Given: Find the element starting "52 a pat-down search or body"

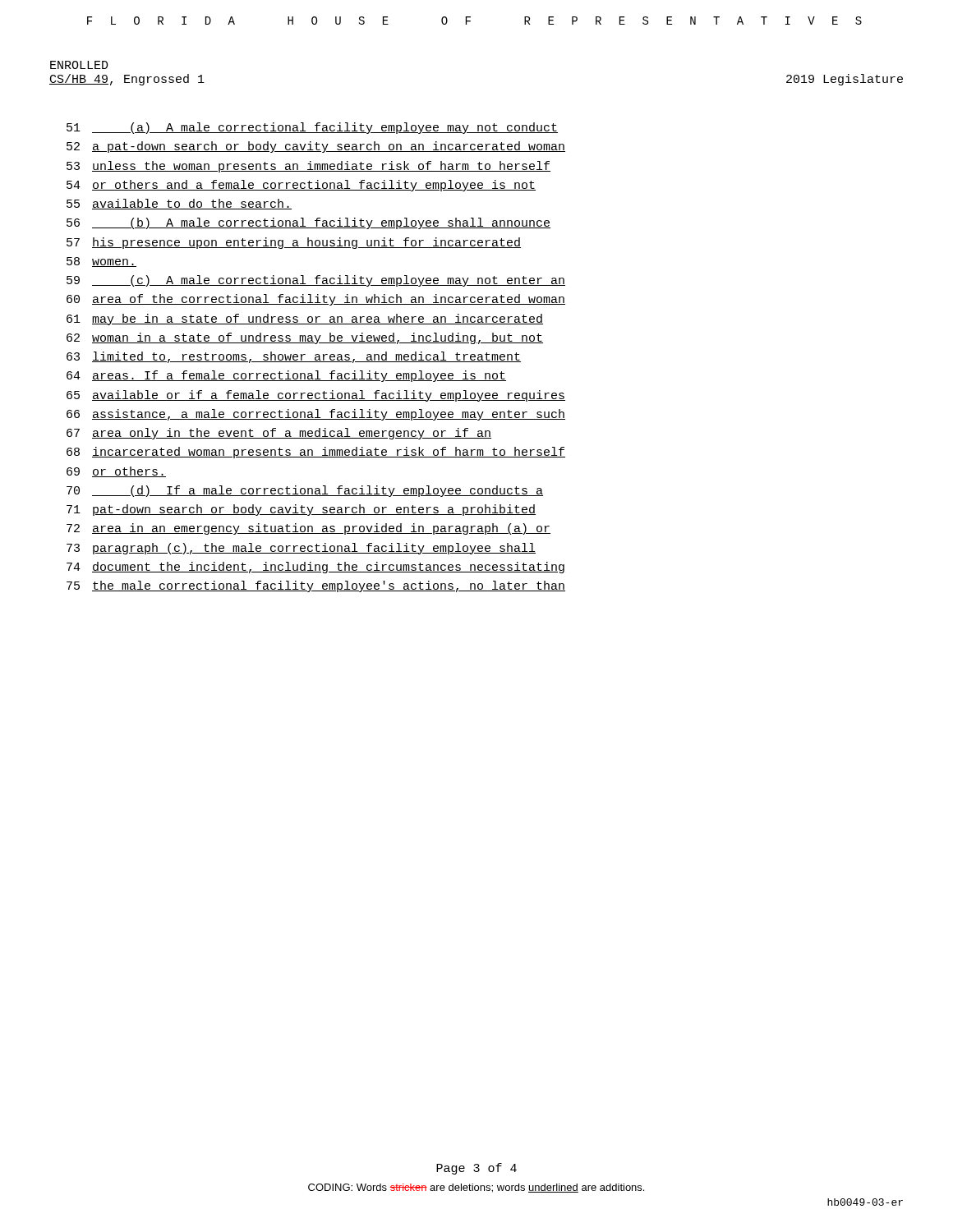Looking at the screenshot, I should [476, 148].
